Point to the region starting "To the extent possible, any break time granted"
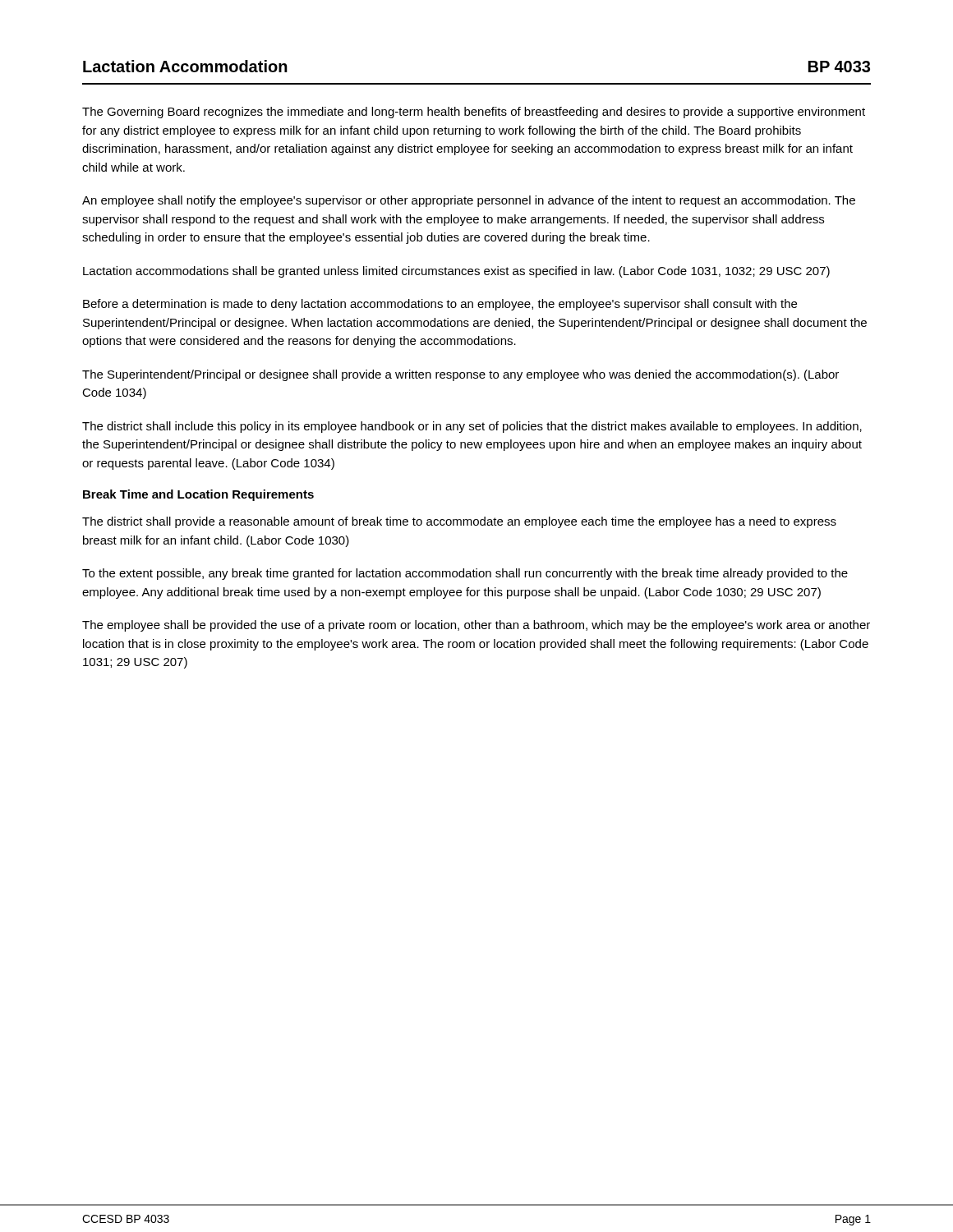Image resolution: width=953 pixels, height=1232 pixels. (x=465, y=582)
